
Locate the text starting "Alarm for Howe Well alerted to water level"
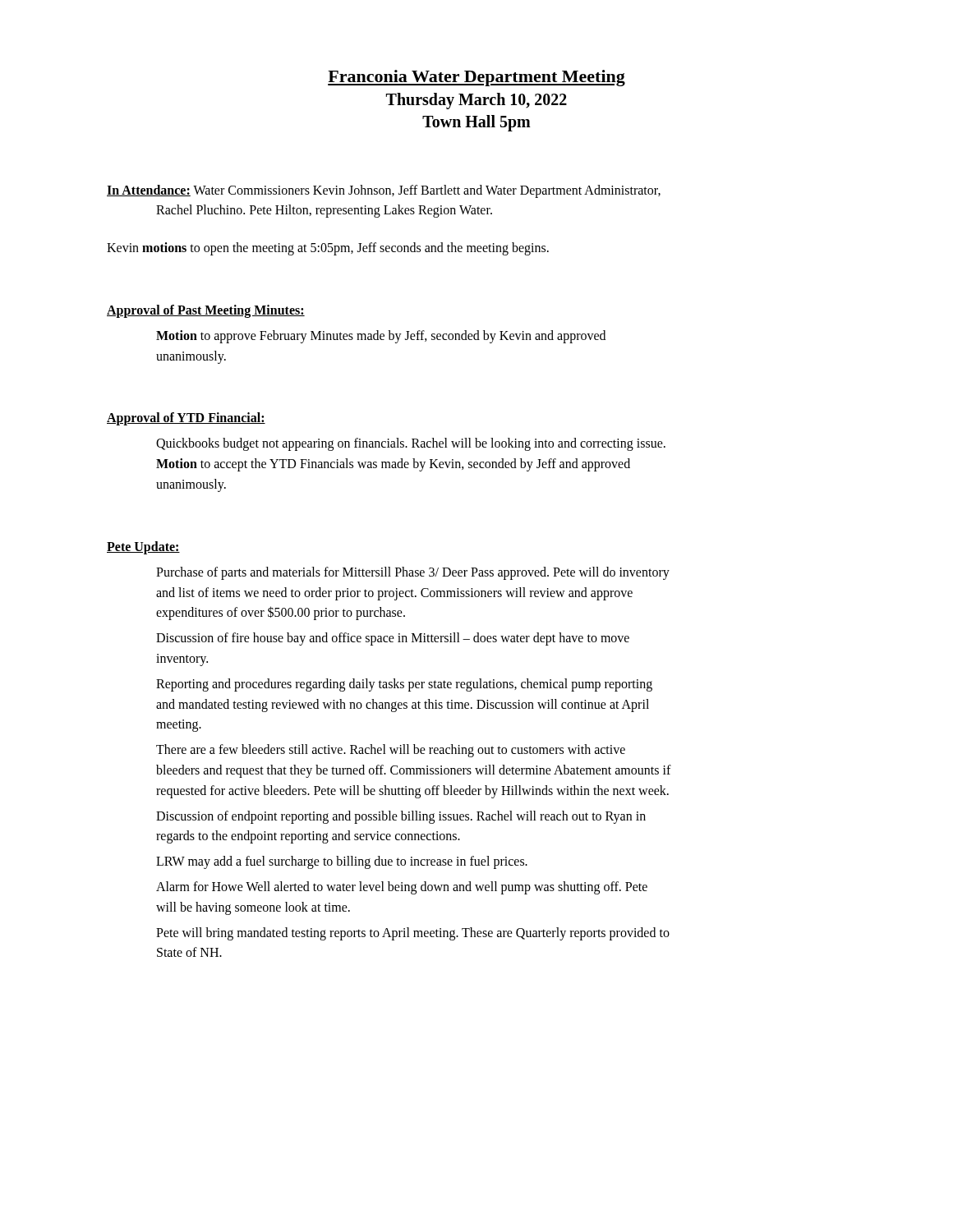(x=501, y=898)
